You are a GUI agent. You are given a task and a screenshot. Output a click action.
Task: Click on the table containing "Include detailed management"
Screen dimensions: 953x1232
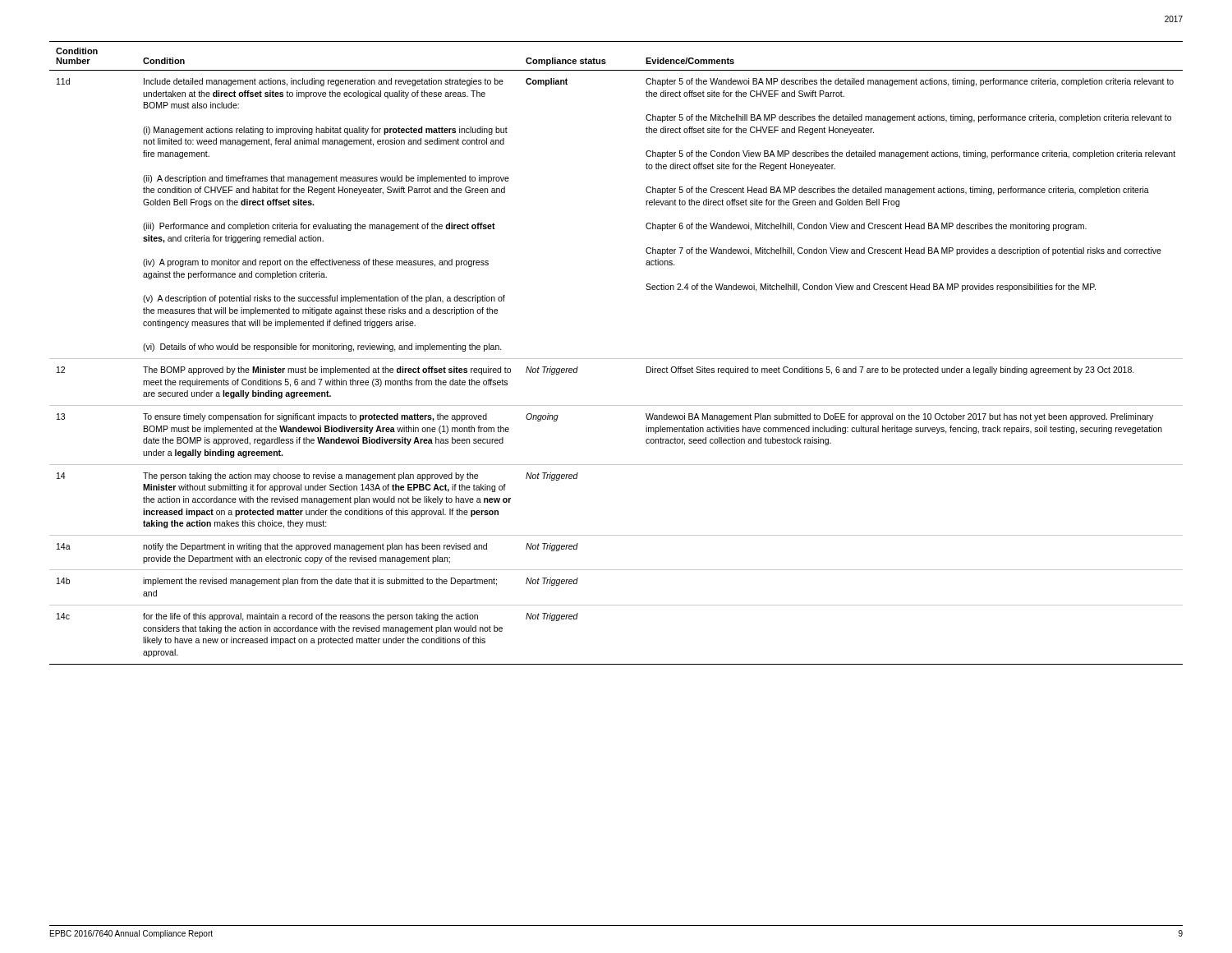click(616, 353)
